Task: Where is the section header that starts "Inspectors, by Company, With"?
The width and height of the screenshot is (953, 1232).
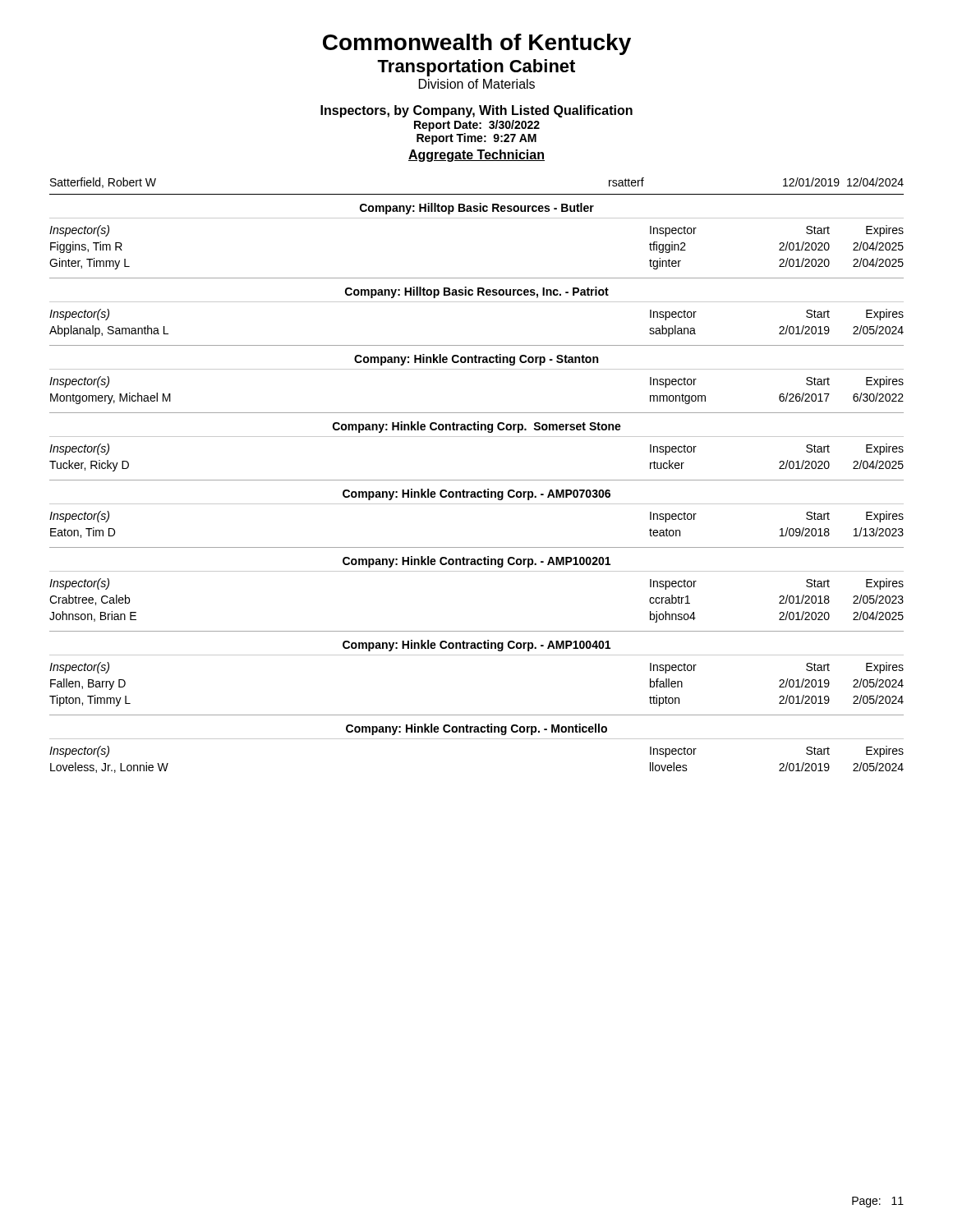Action: coord(476,124)
